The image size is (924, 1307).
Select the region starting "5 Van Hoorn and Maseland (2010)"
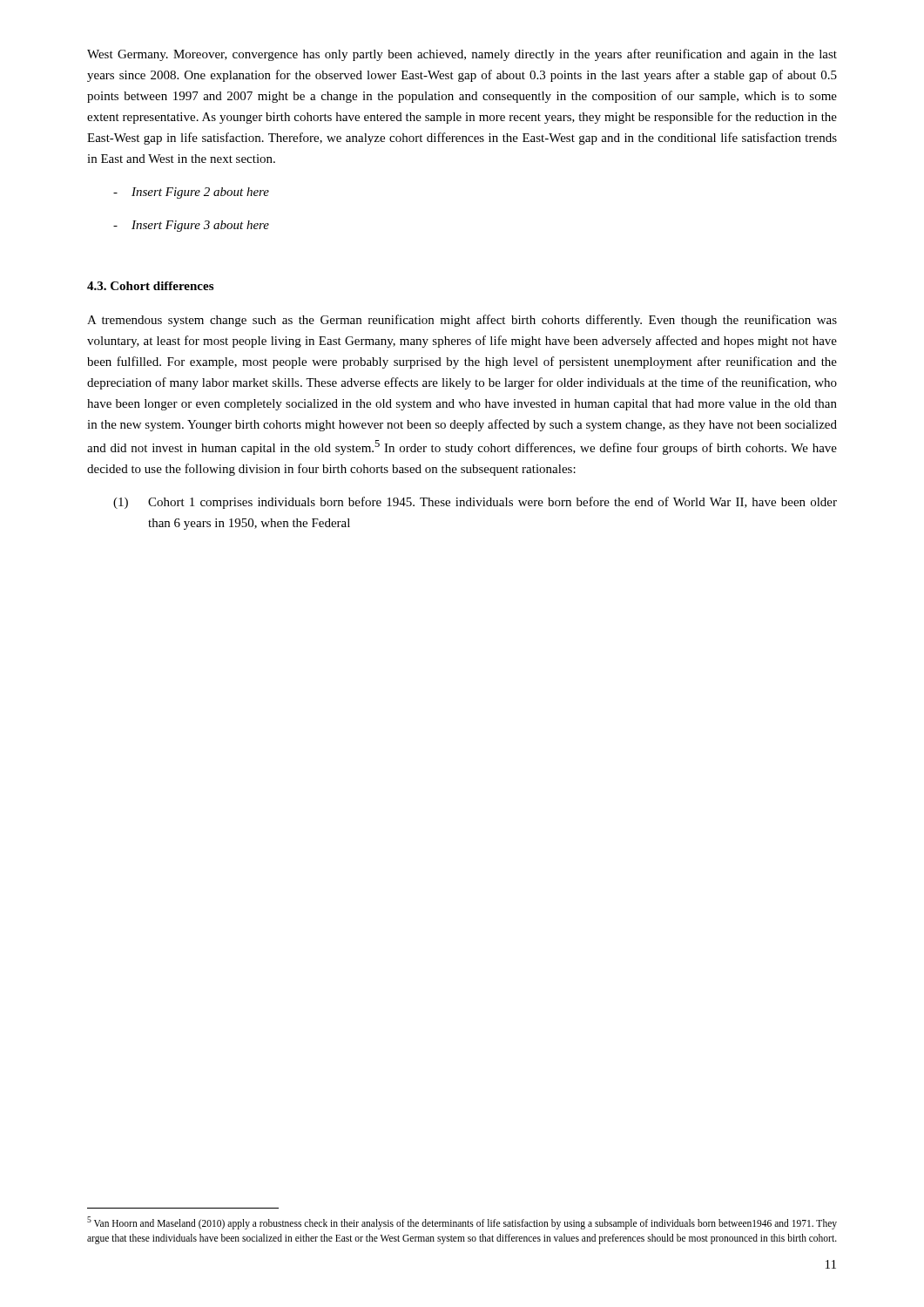pyautogui.click(x=462, y=1227)
